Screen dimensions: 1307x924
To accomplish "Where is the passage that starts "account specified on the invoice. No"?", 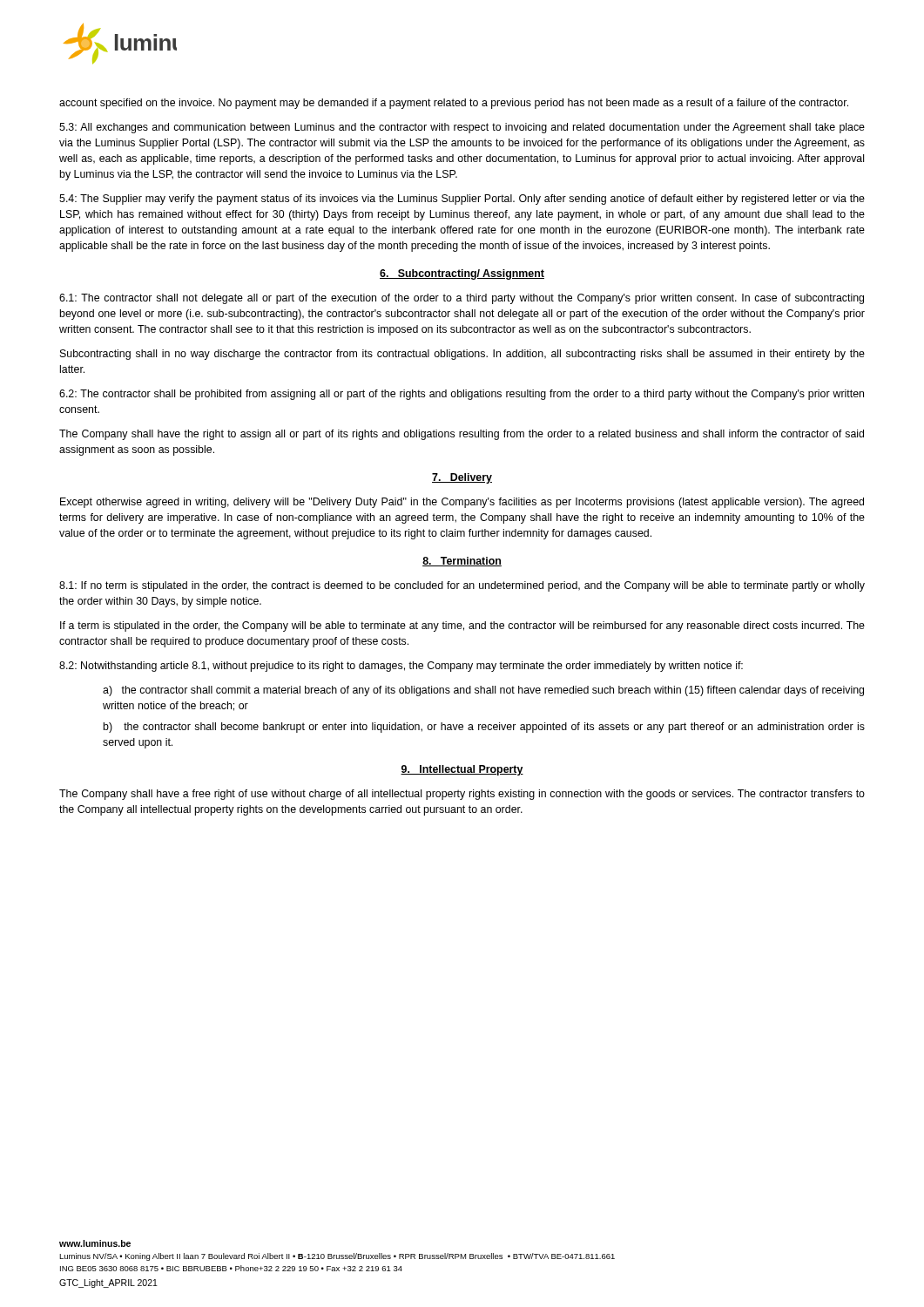I will pyautogui.click(x=462, y=104).
